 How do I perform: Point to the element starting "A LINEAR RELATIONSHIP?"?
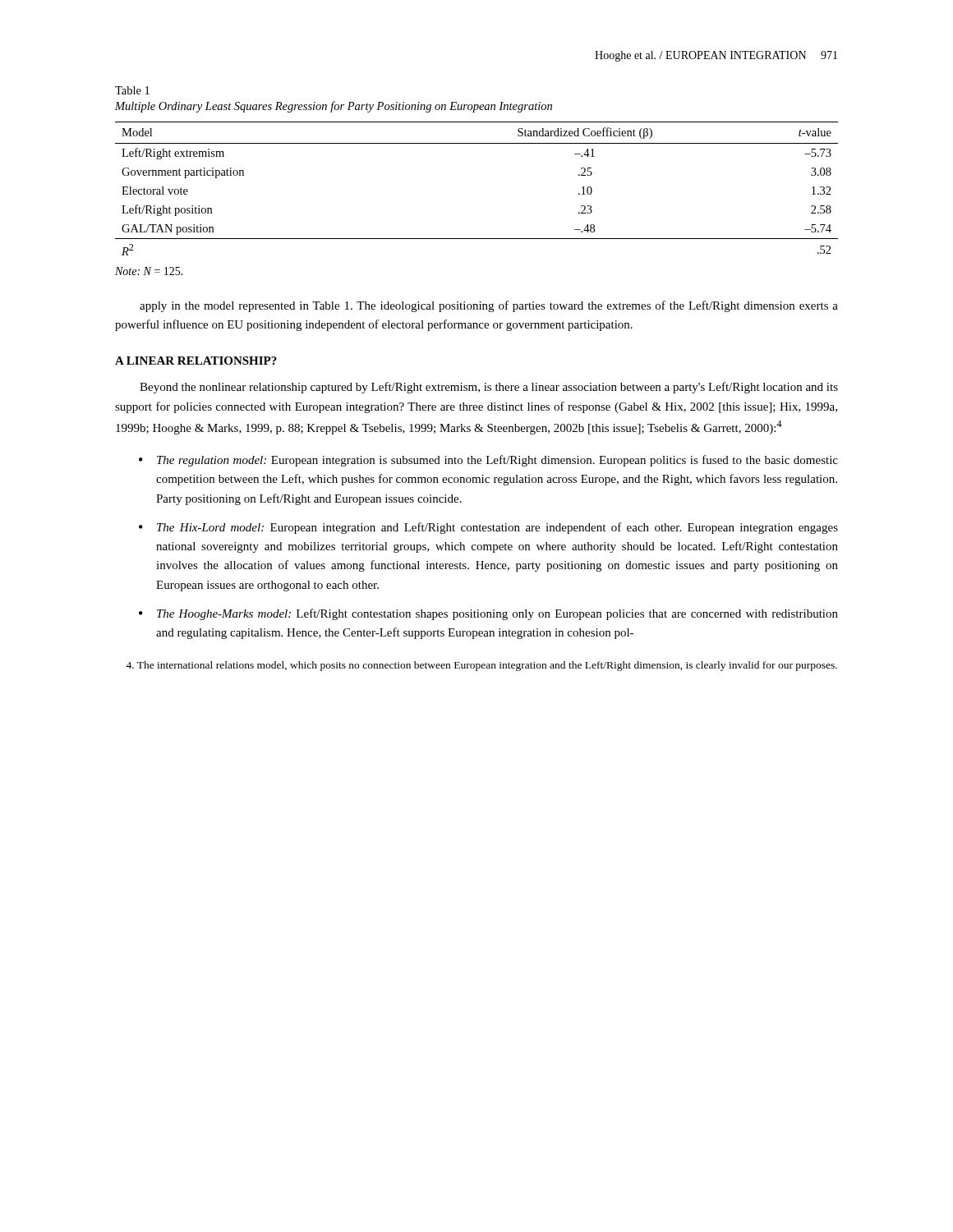point(196,361)
